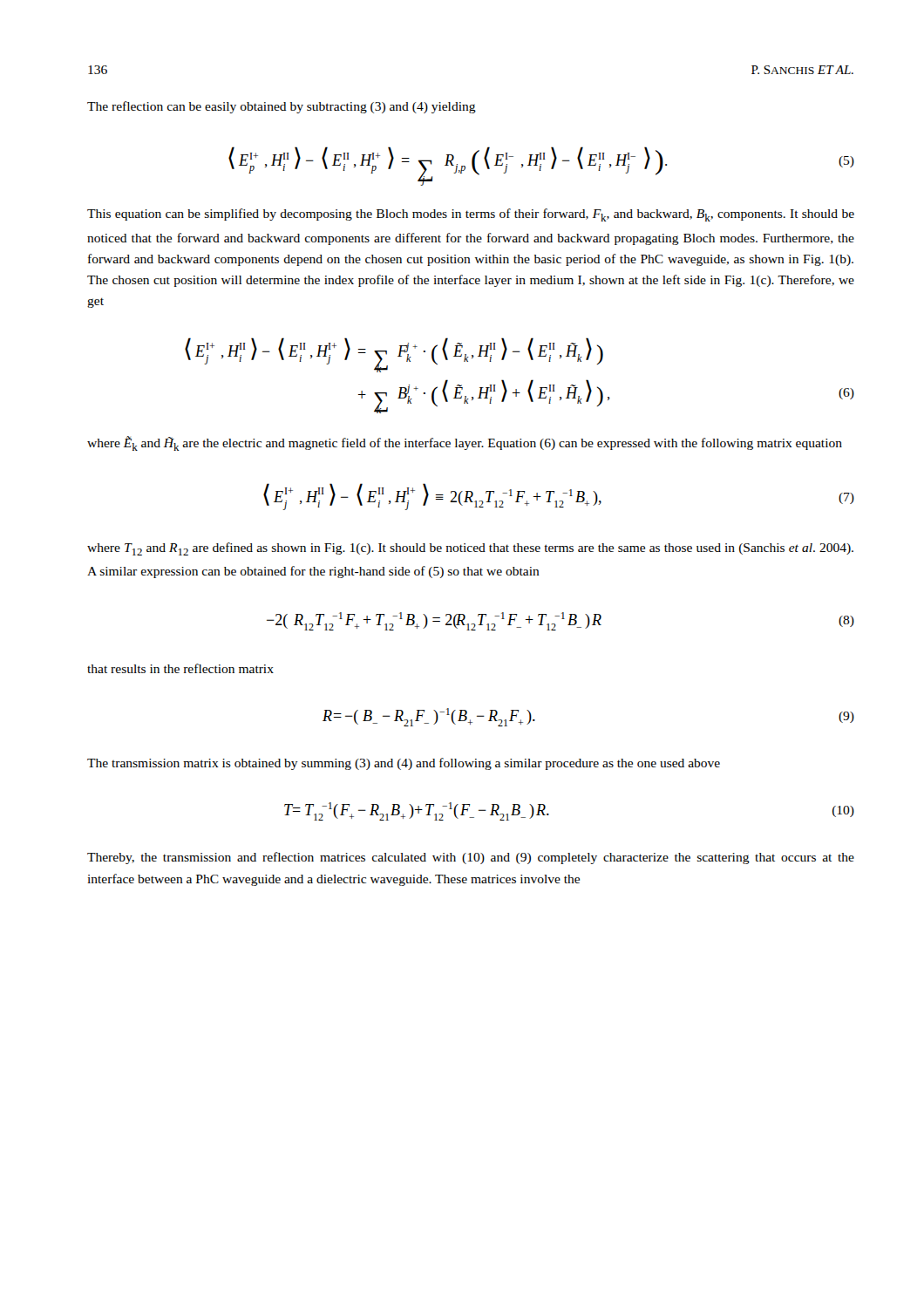Find the formula on this page that starts "−2( R 12"
Screen dimensions: 1308x924
[x=471, y=620]
